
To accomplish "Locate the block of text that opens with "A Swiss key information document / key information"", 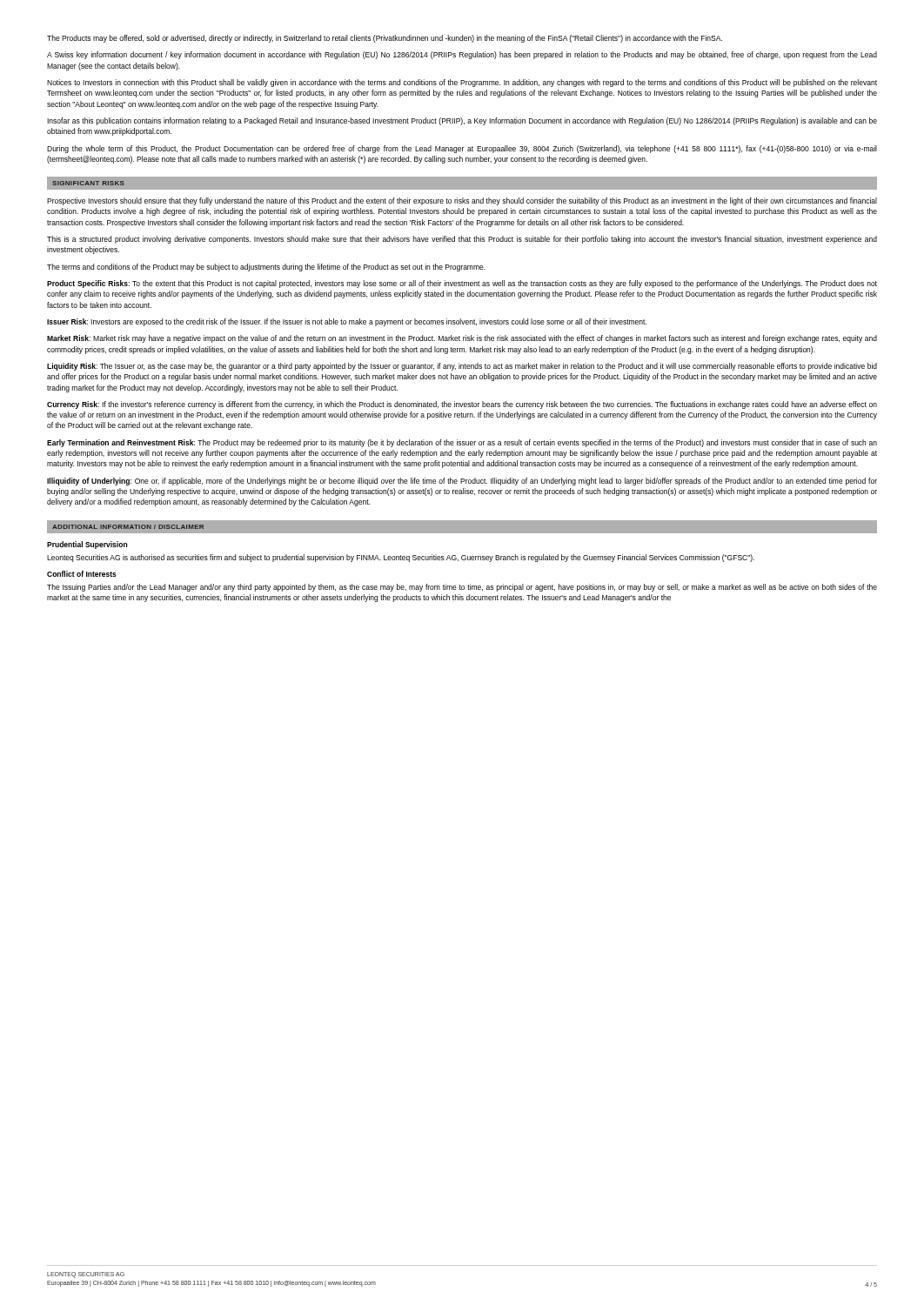I will click(x=462, y=61).
